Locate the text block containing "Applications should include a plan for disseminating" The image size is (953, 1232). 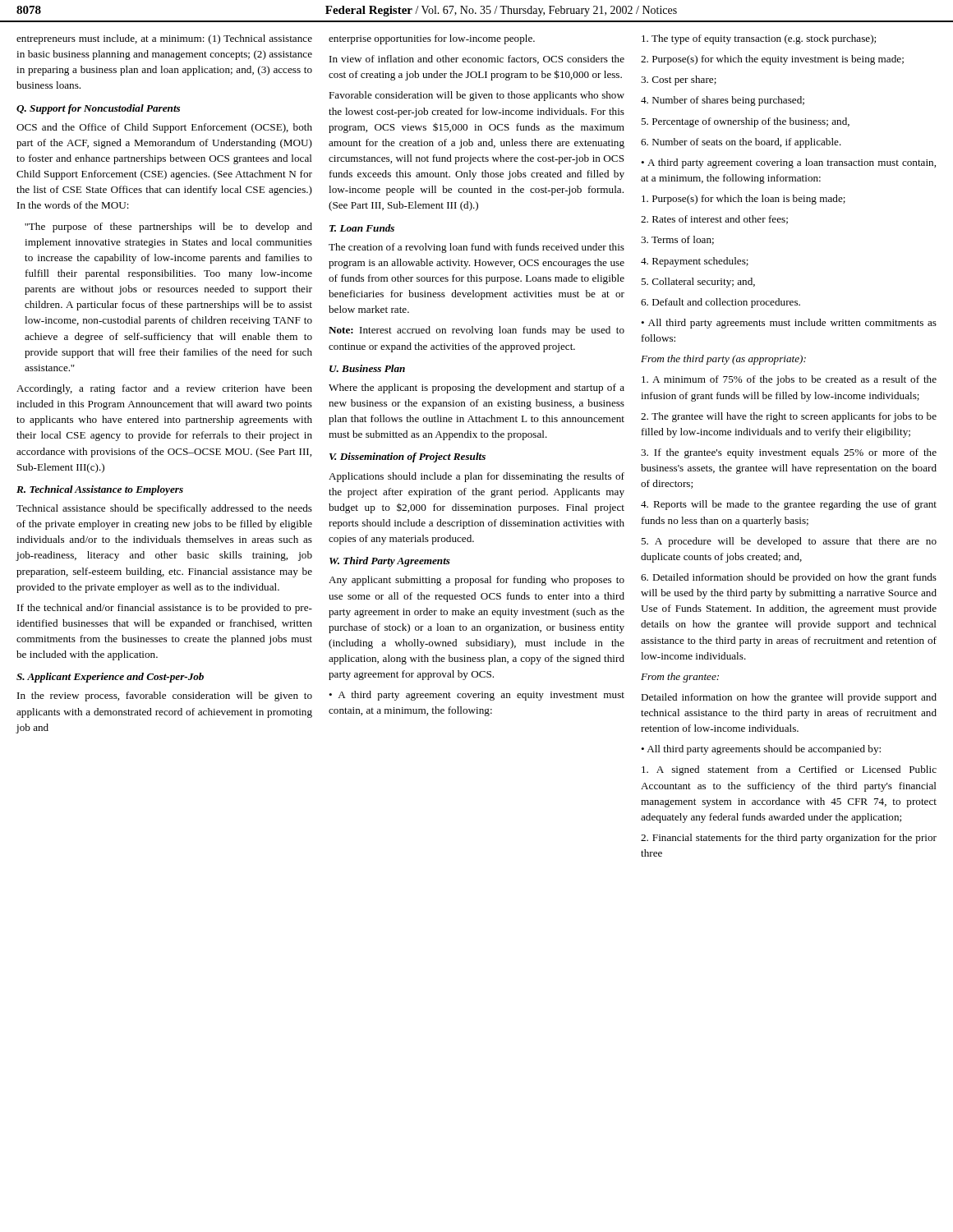coord(476,507)
